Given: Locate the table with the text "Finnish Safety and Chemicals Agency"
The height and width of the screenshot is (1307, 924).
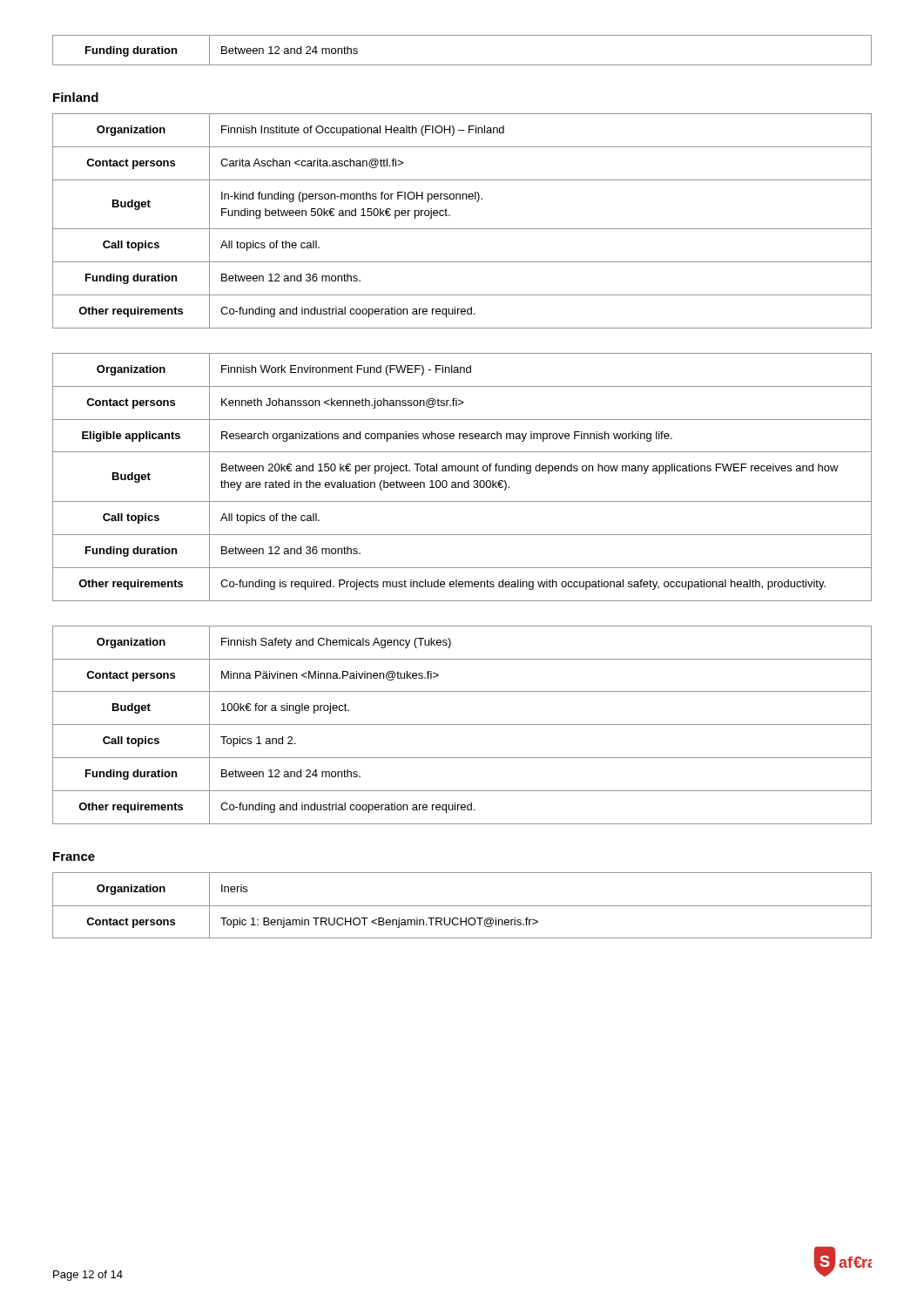Looking at the screenshot, I should (462, 725).
